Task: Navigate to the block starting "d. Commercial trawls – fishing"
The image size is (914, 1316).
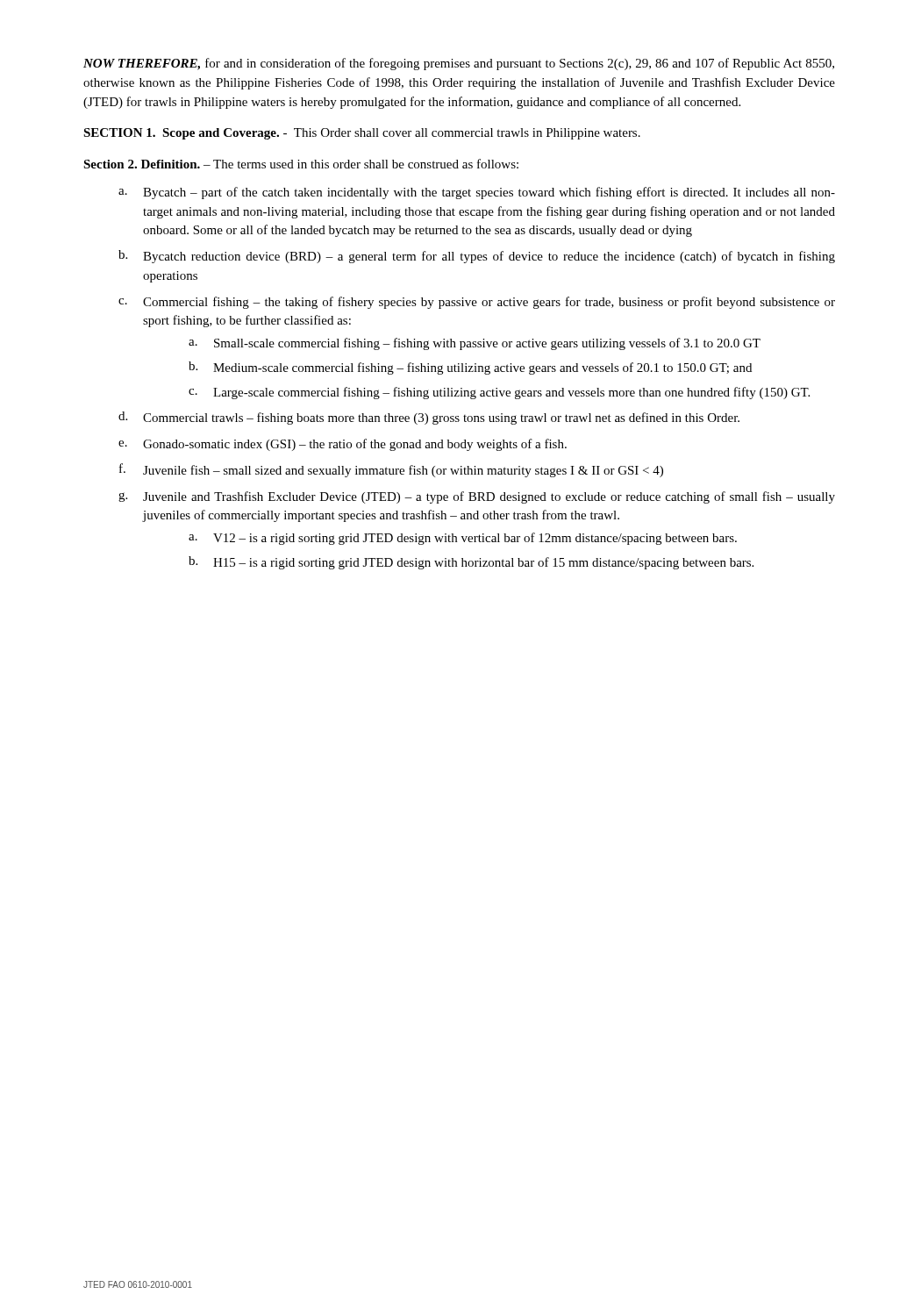Action: [x=477, y=419]
